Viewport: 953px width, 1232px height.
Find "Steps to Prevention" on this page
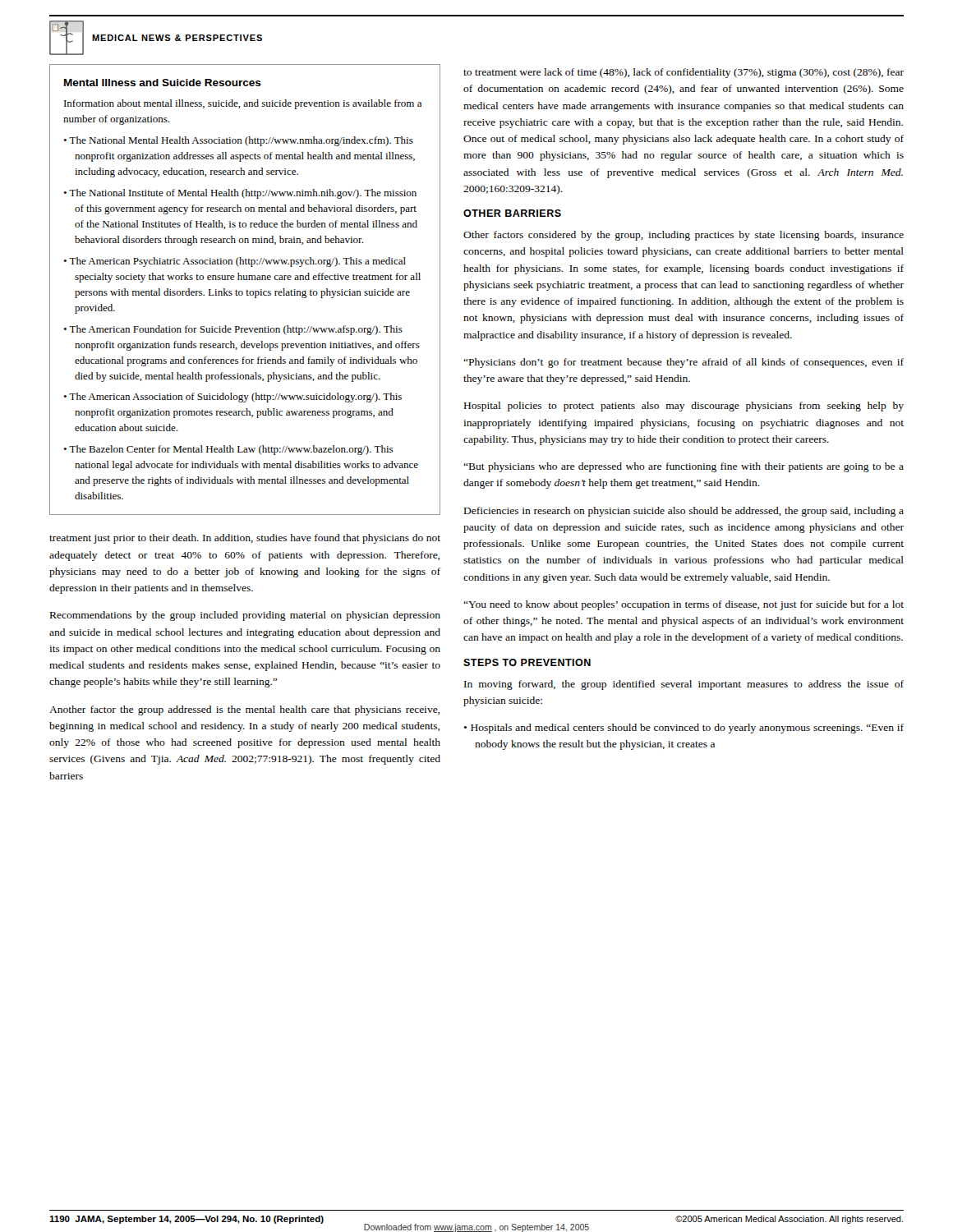pyautogui.click(x=527, y=662)
